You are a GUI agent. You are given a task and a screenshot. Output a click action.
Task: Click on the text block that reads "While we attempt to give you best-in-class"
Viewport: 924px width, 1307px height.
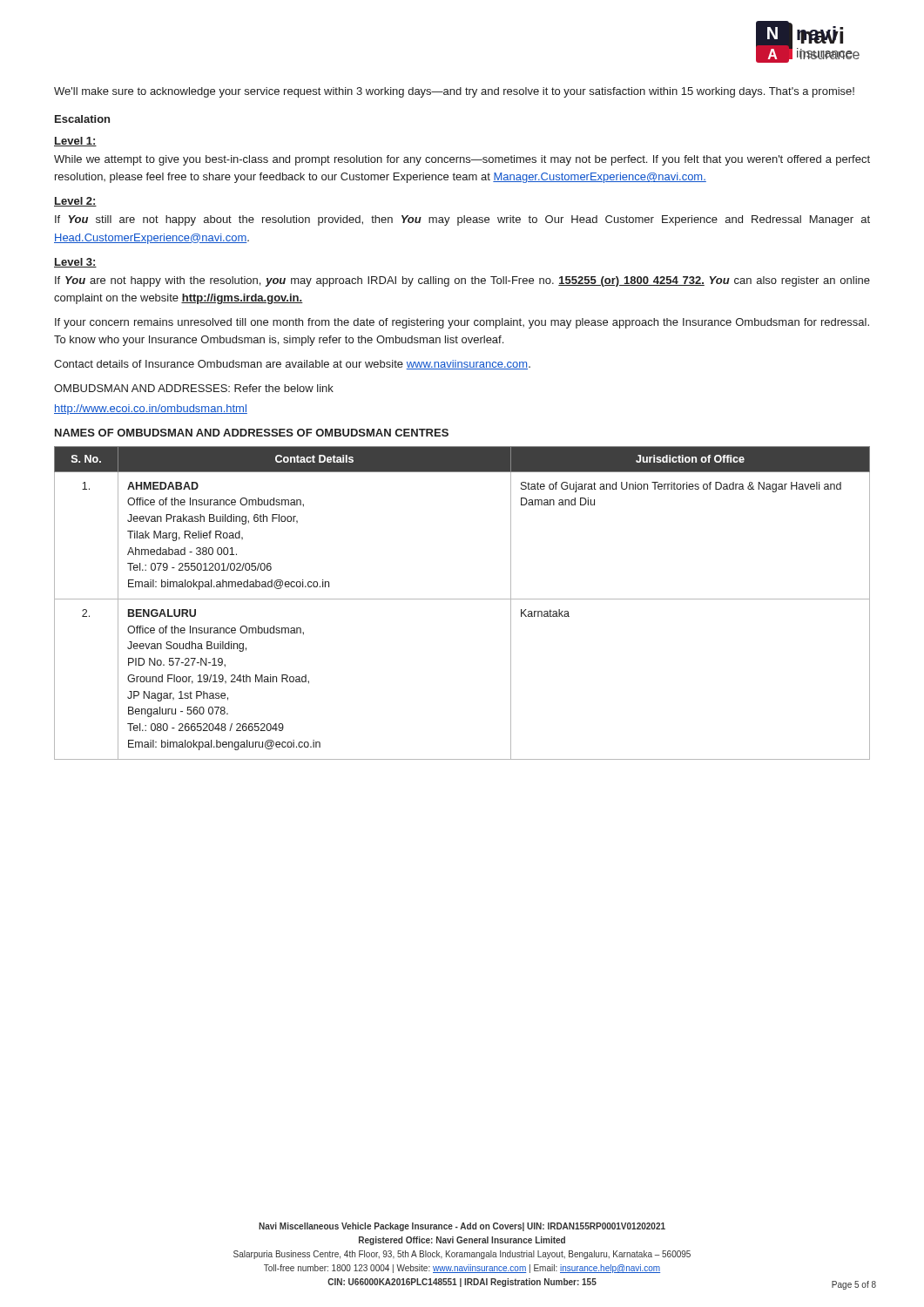tap(462, 168)
